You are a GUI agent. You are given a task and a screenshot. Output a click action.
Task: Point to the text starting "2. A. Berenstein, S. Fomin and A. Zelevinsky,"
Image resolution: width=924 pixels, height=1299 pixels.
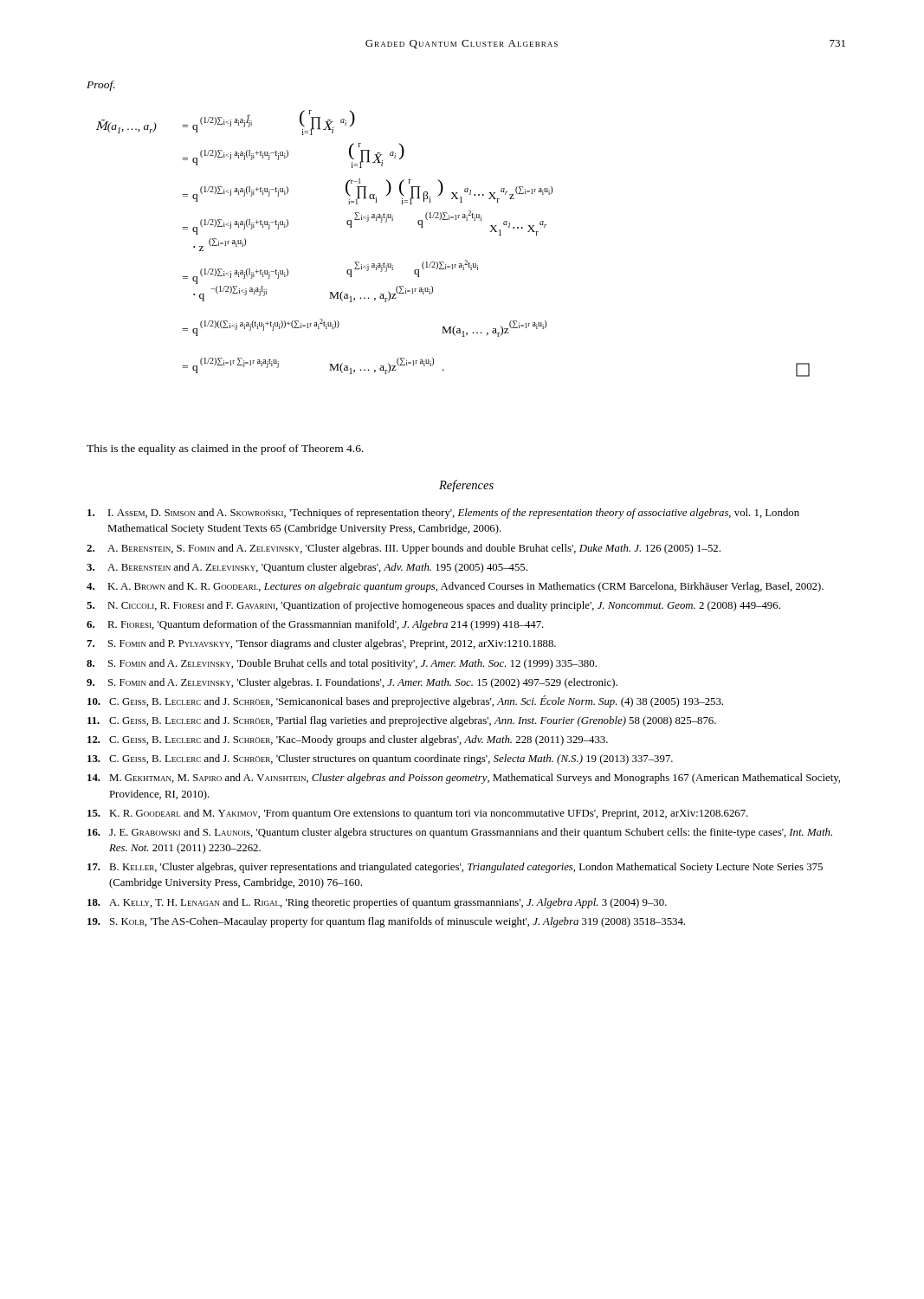point(404,548)
